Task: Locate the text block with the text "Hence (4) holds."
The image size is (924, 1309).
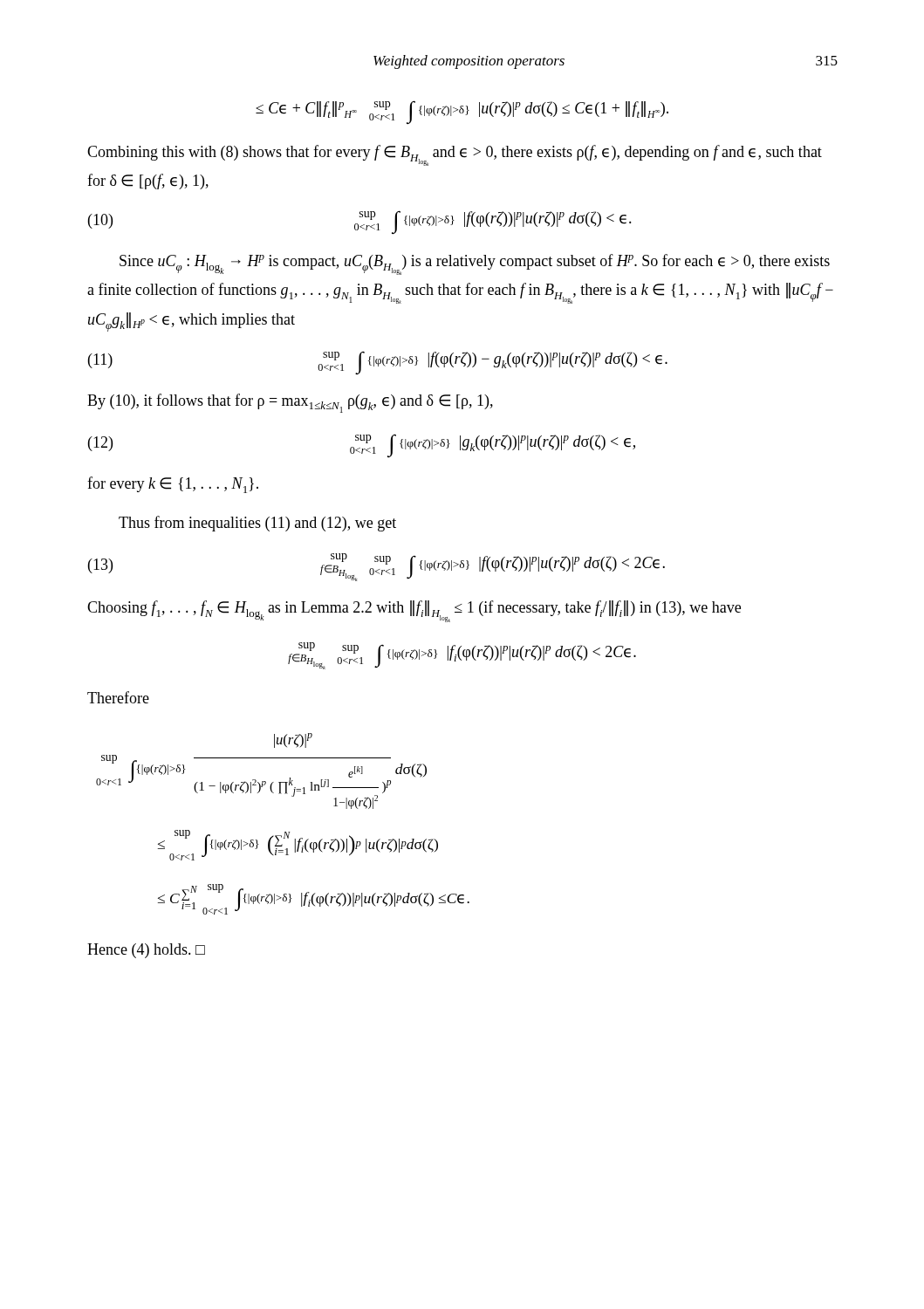Action: point(146,949)
